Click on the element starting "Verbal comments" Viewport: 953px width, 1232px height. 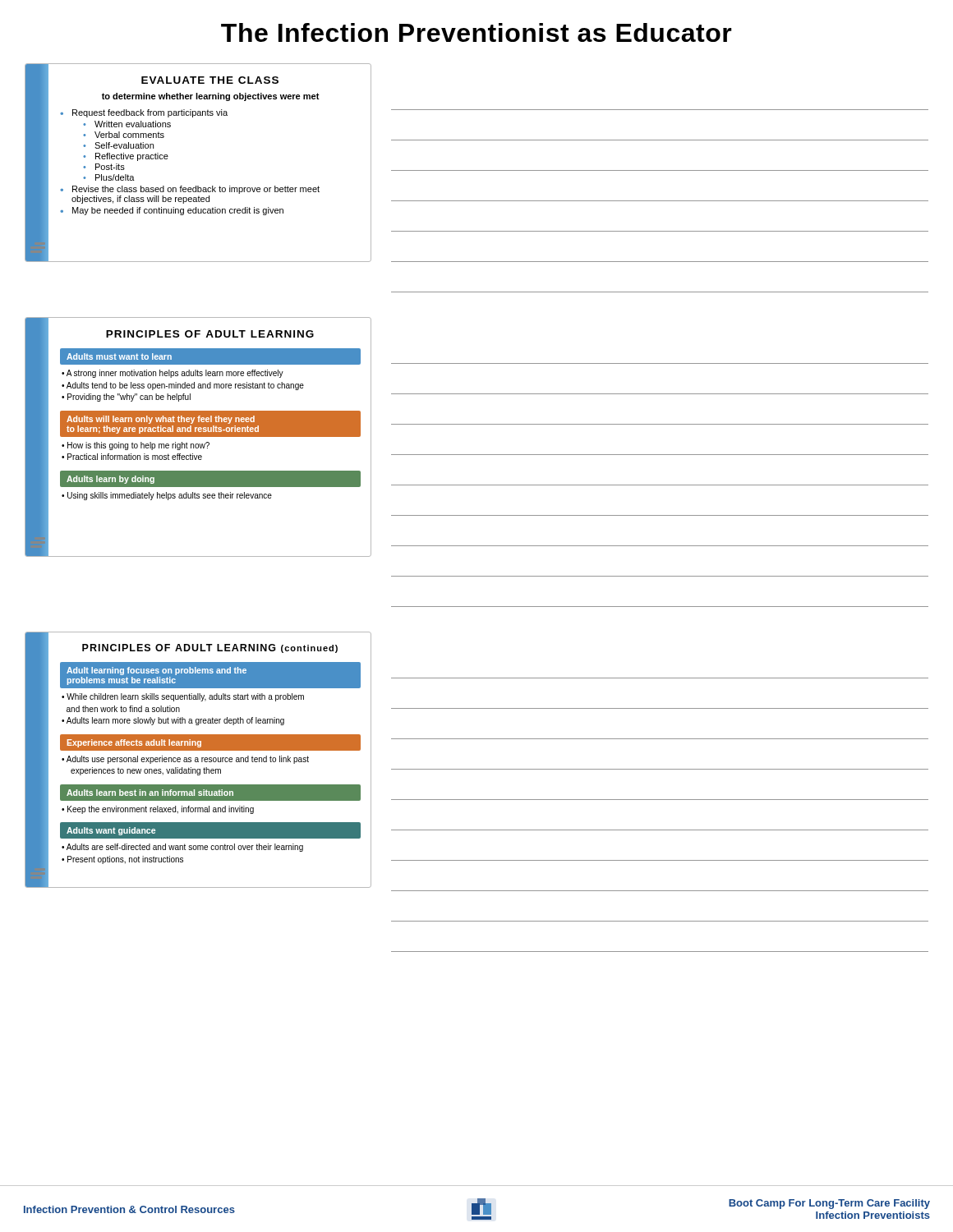click(129, 135)
